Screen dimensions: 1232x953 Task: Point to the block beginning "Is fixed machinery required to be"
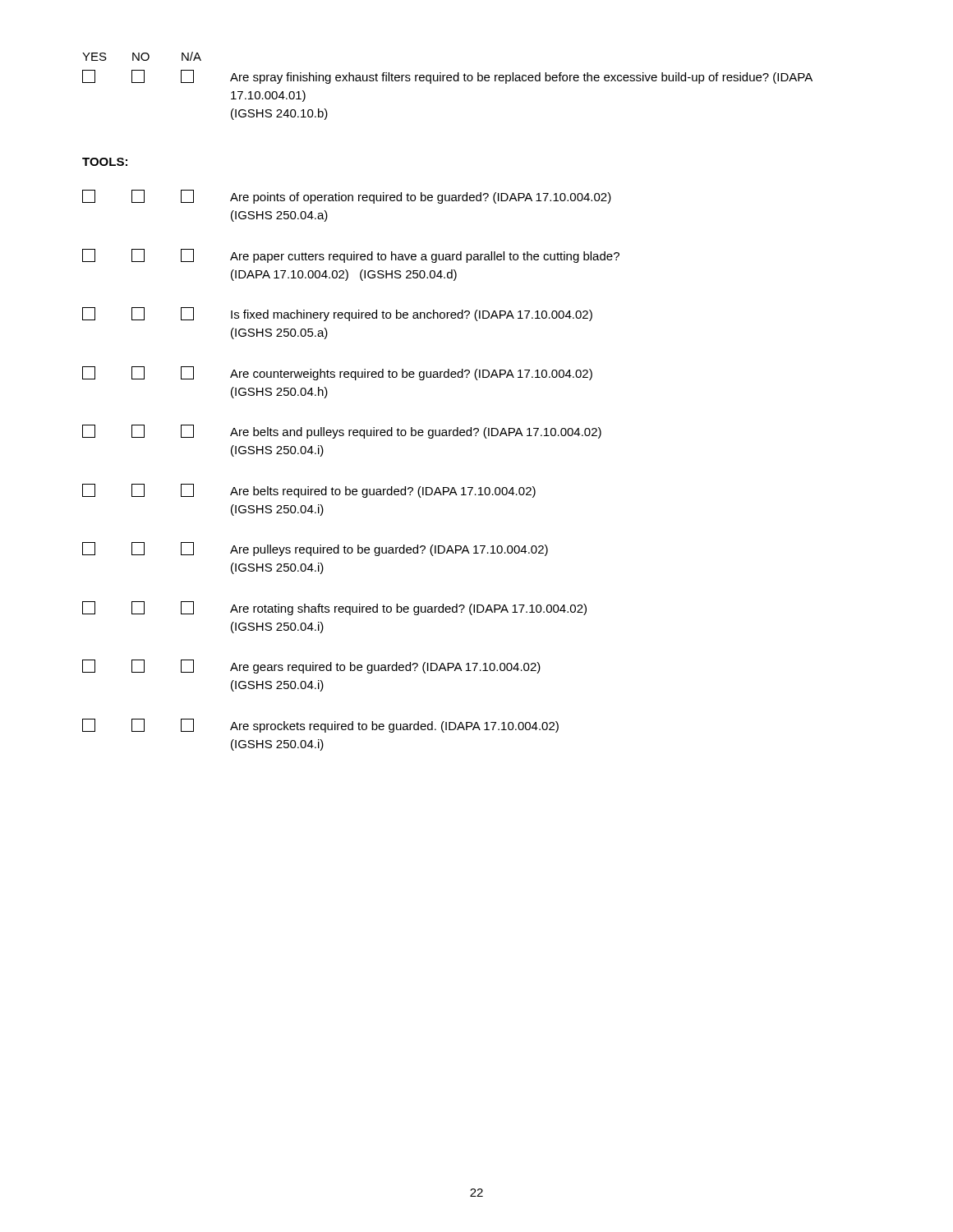tap(485, 324)
